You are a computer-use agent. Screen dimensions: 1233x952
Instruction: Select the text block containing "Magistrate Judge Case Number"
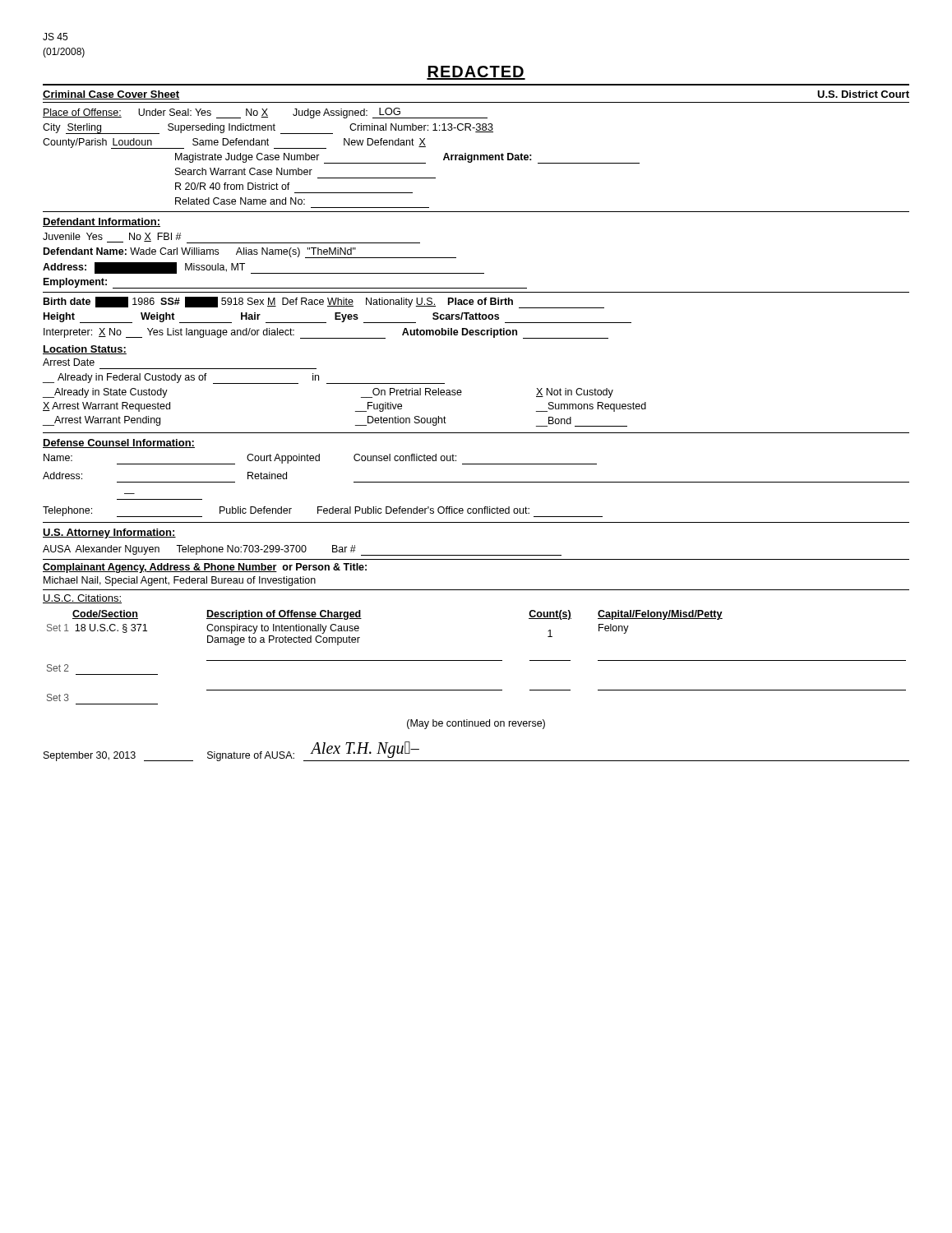click(x=407, y=157)
